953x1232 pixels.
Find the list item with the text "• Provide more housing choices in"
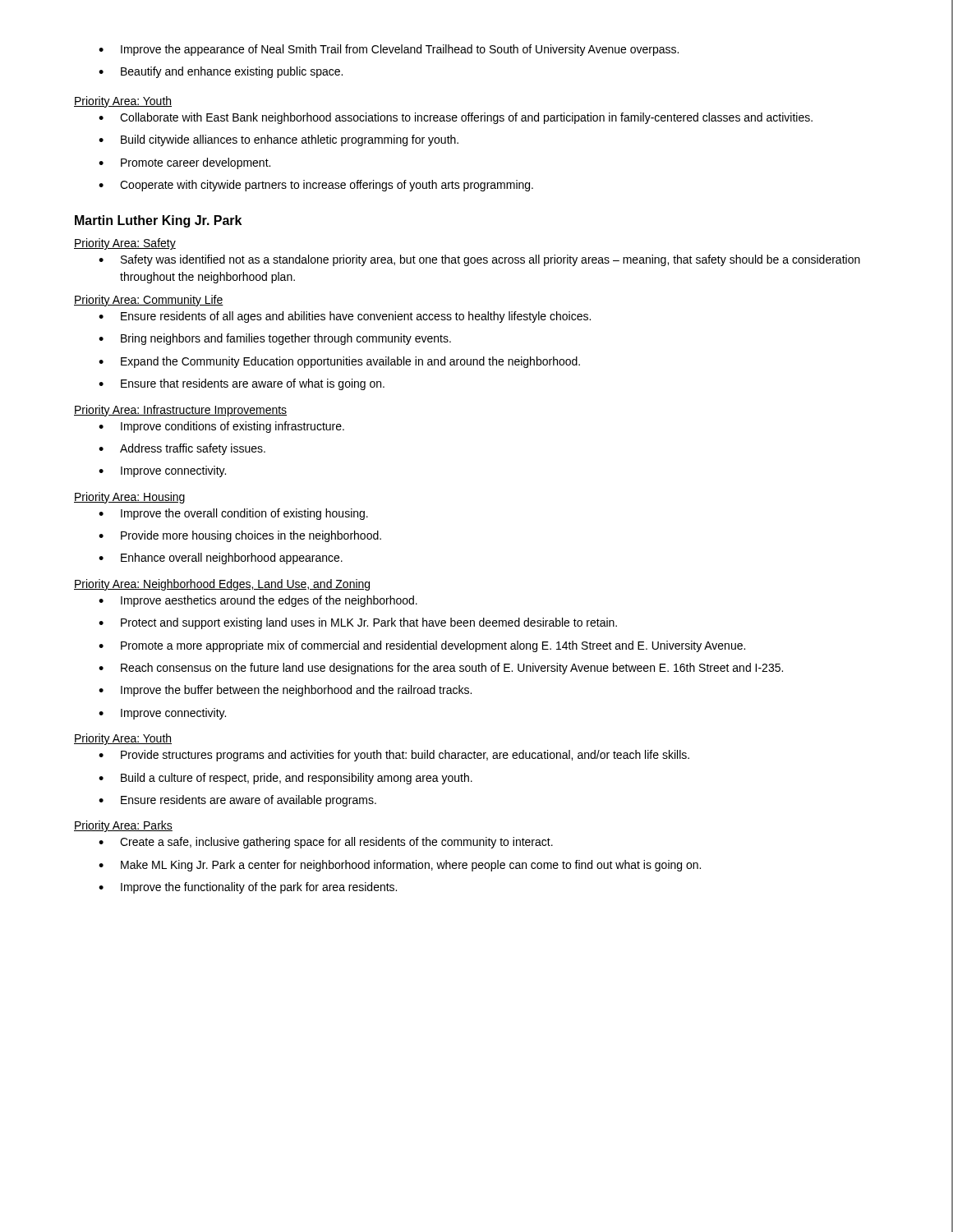(240, 536)
